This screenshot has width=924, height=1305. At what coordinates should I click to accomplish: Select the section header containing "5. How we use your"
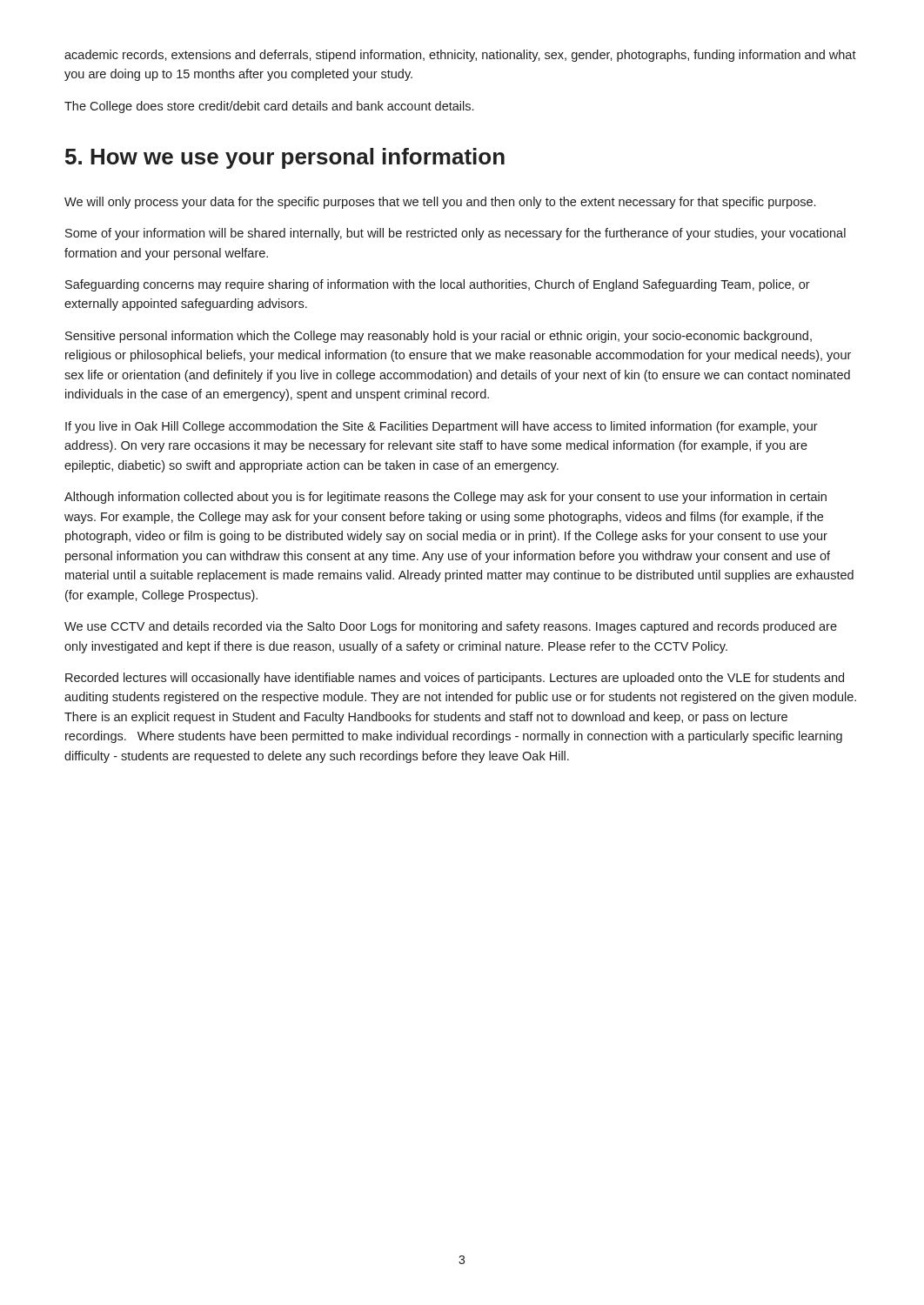pyautogui.click(x=462, y=158)
